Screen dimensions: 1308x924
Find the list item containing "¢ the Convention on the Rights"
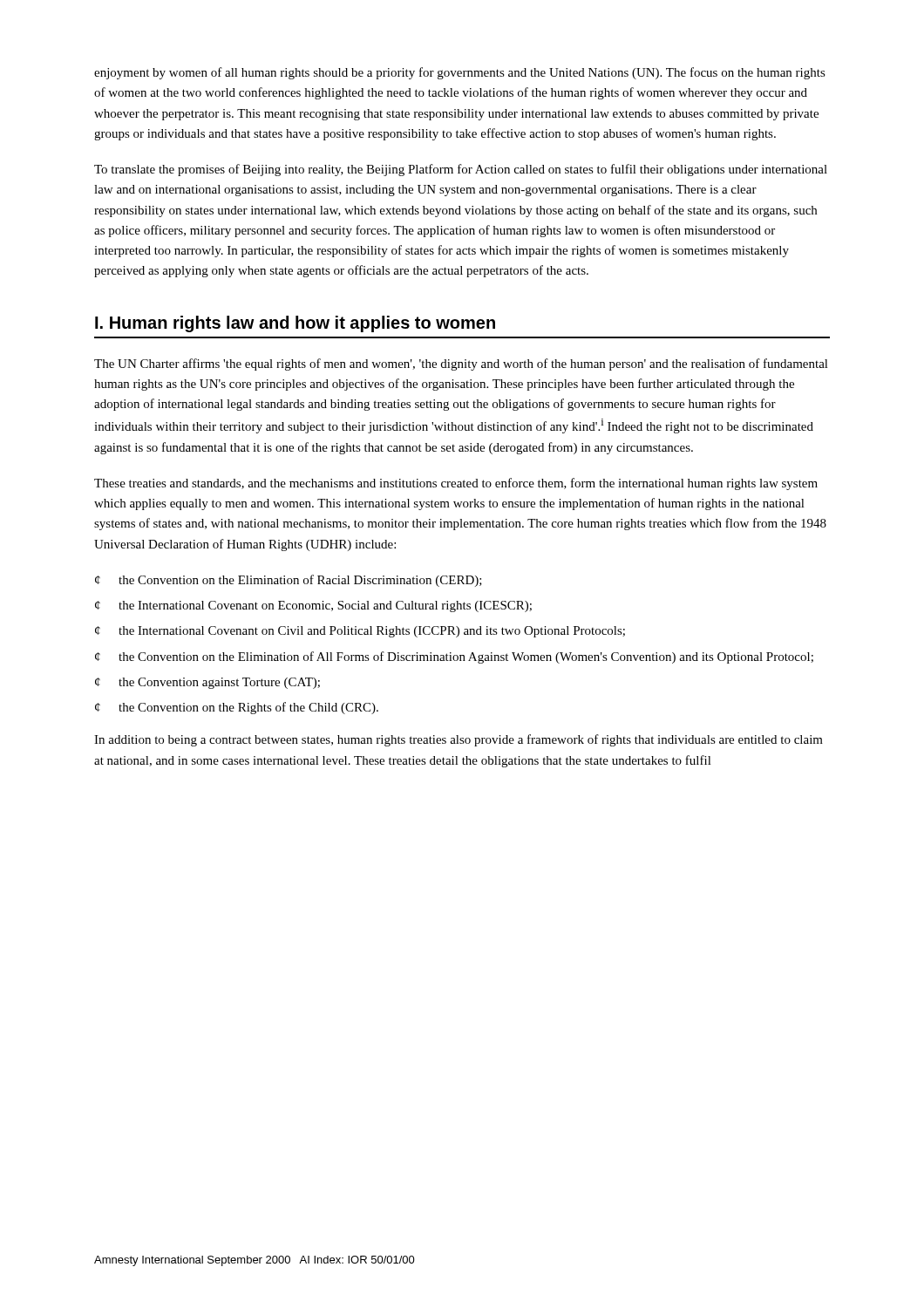coord(237,708)
